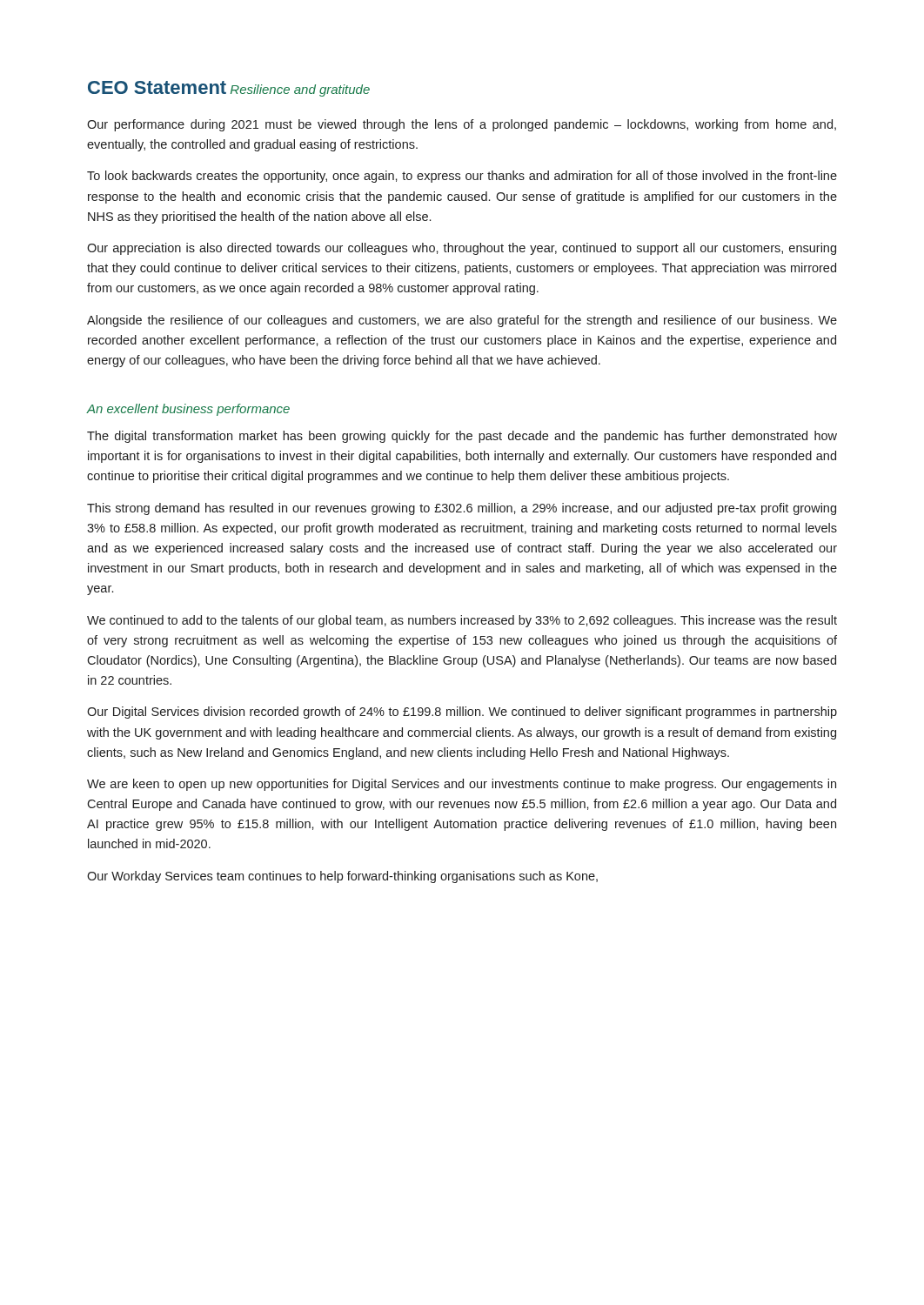Find the text block that says "Our performance during 2021 must"

point(462,134)
